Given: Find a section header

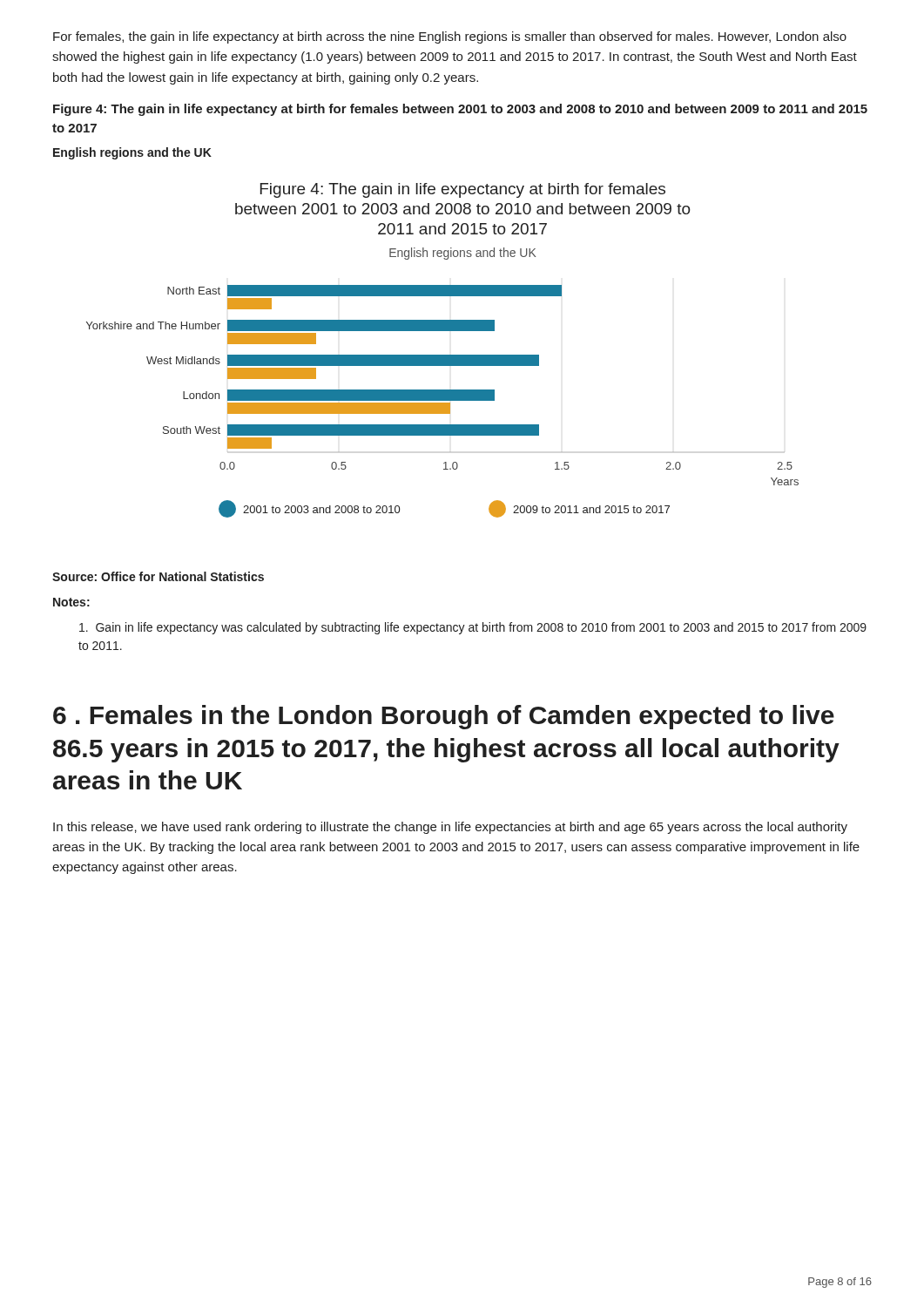Looking at the screenshot, I should (x=132, y=153).
